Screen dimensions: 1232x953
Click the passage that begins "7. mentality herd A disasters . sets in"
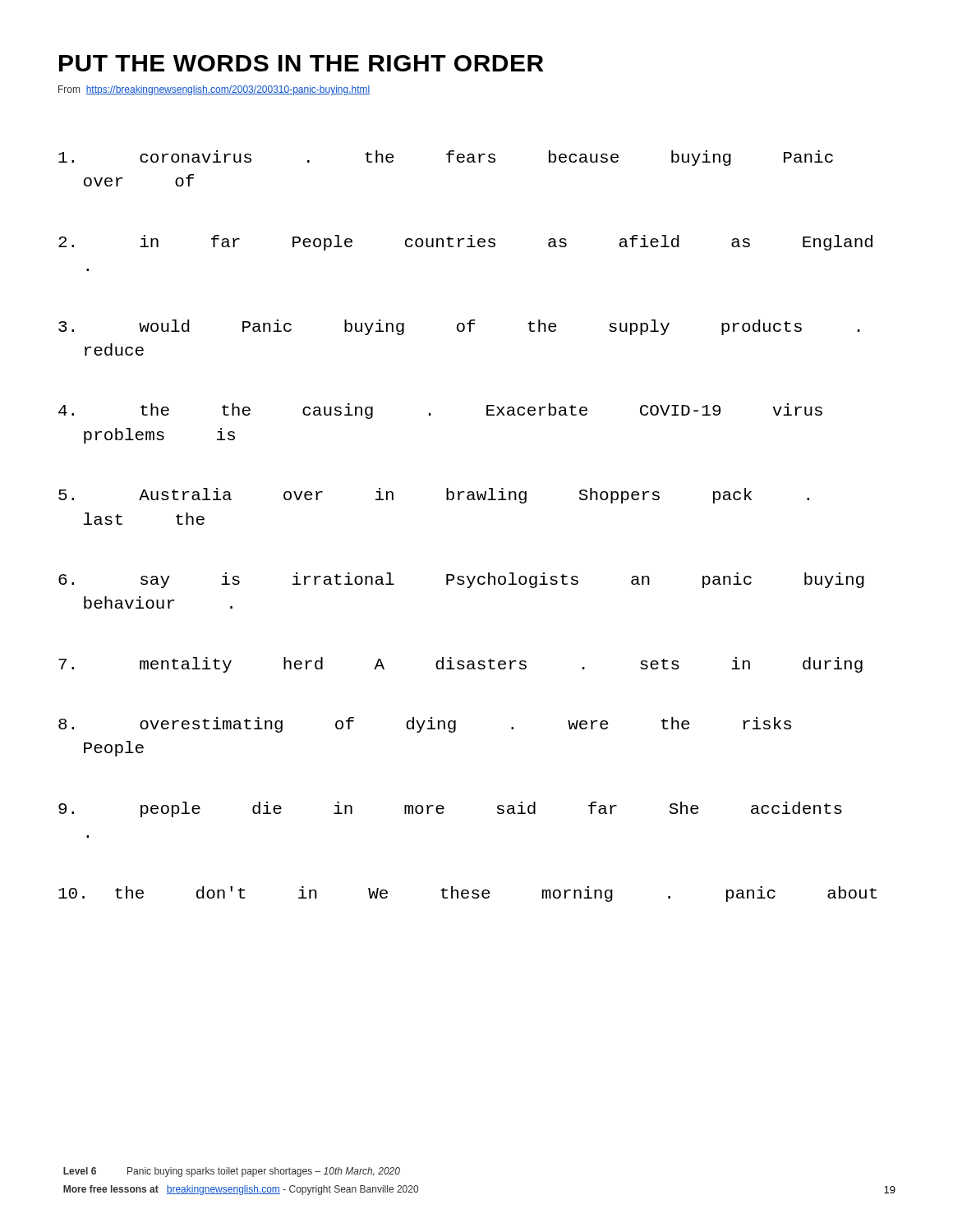(461, 665)
